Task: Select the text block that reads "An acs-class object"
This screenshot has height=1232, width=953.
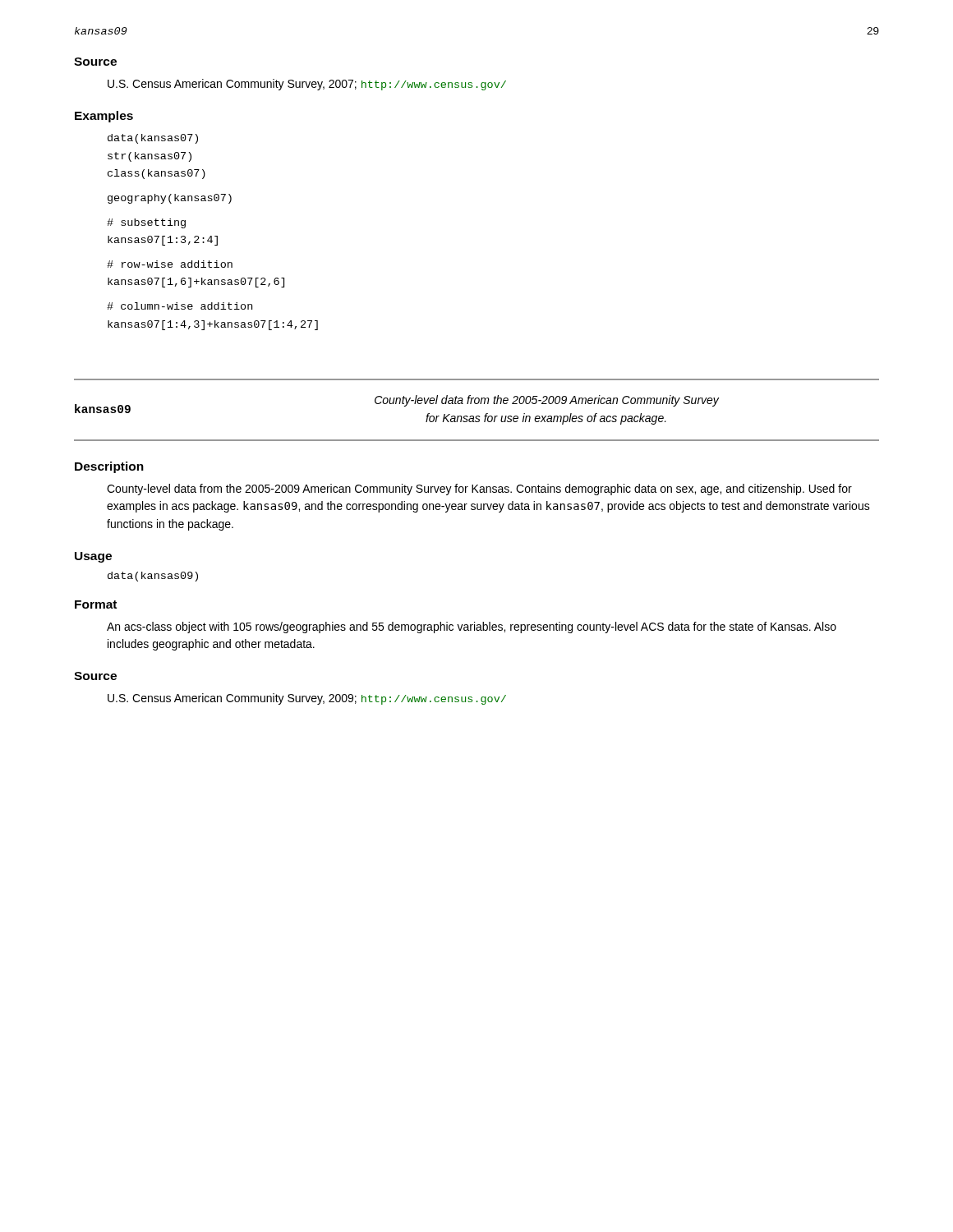Action: coord(472,635)
